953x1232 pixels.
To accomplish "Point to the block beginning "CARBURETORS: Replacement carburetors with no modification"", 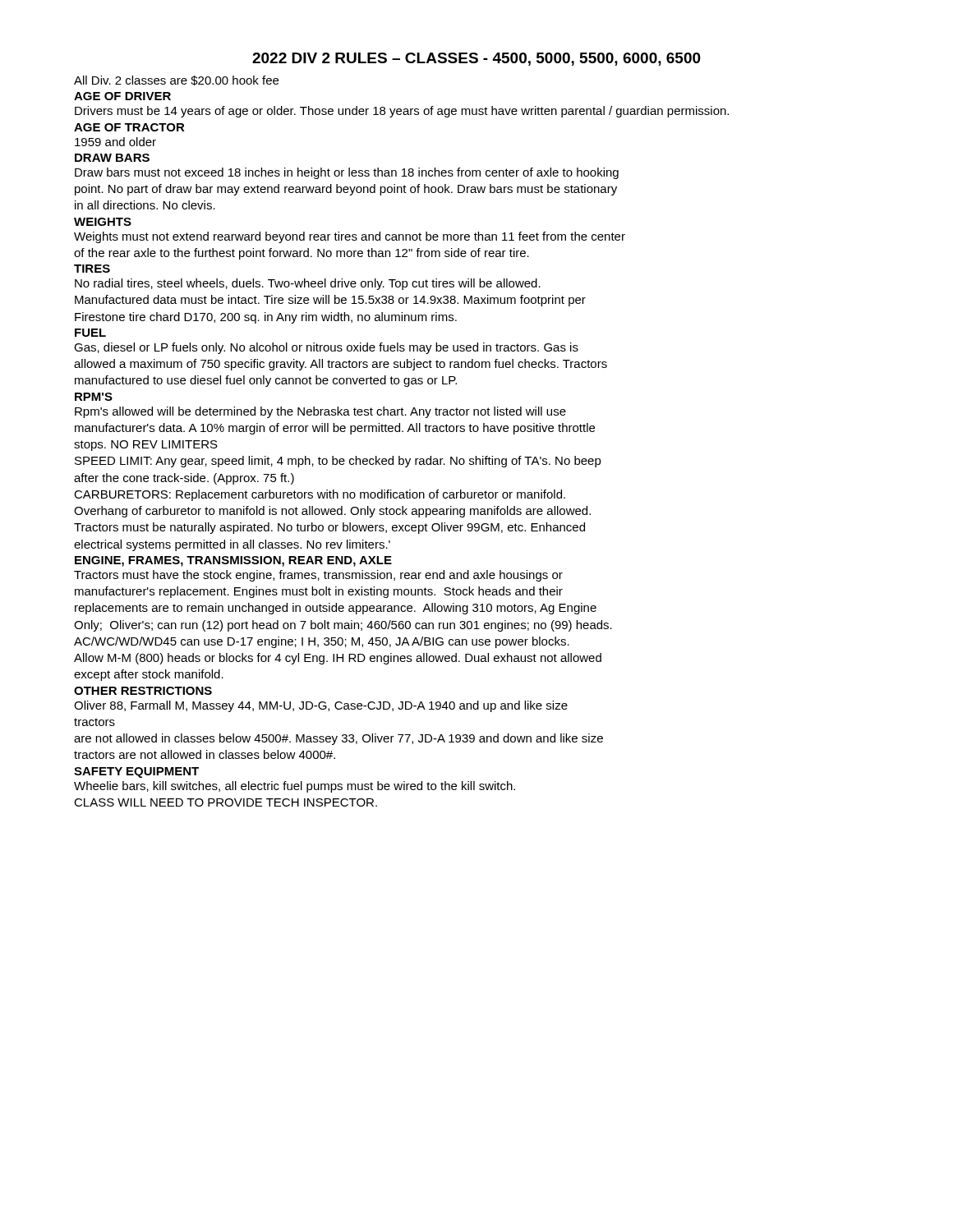I will click(333, 519).
